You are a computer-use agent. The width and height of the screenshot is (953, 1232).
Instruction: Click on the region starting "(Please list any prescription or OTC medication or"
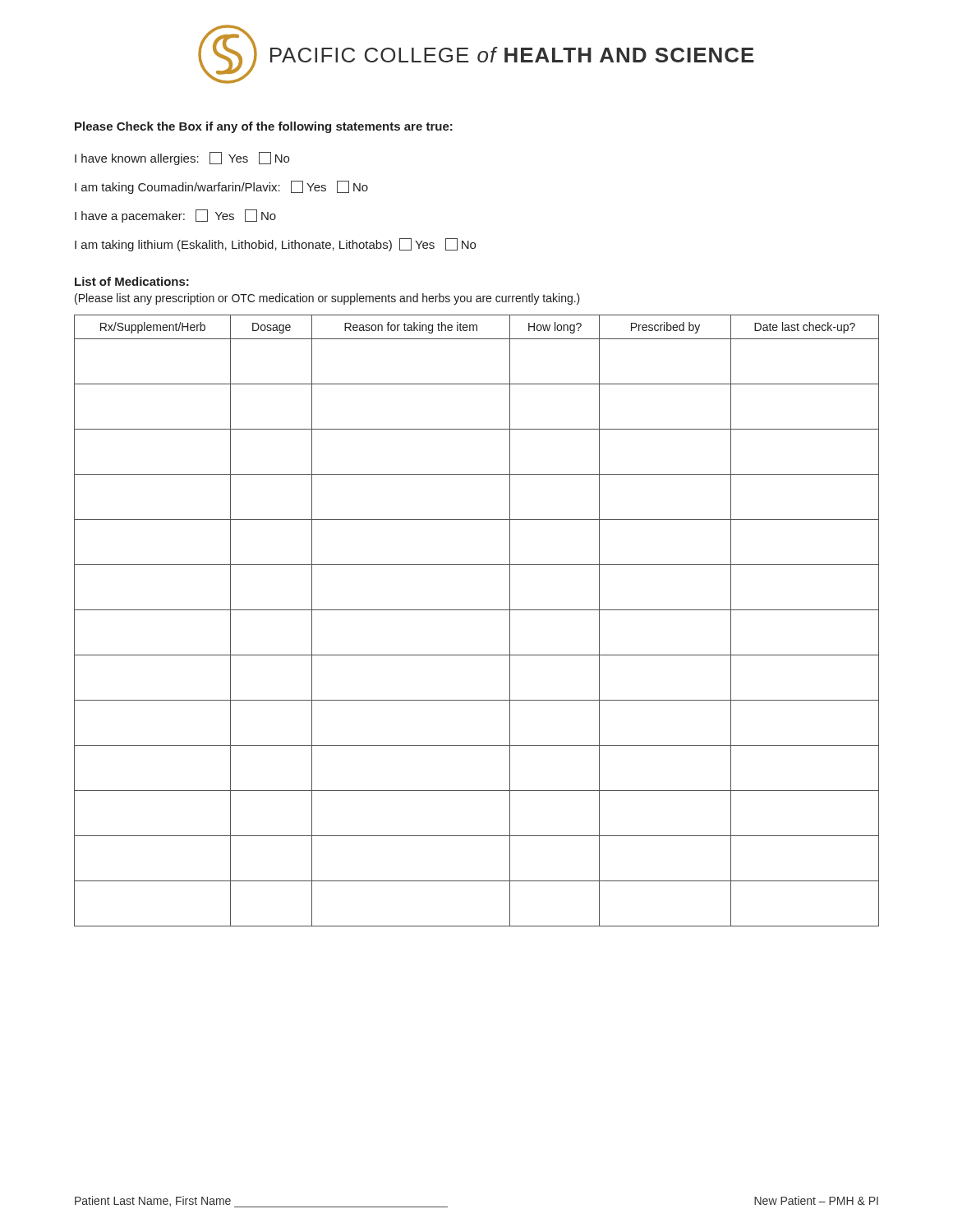[x=327, y=298]
